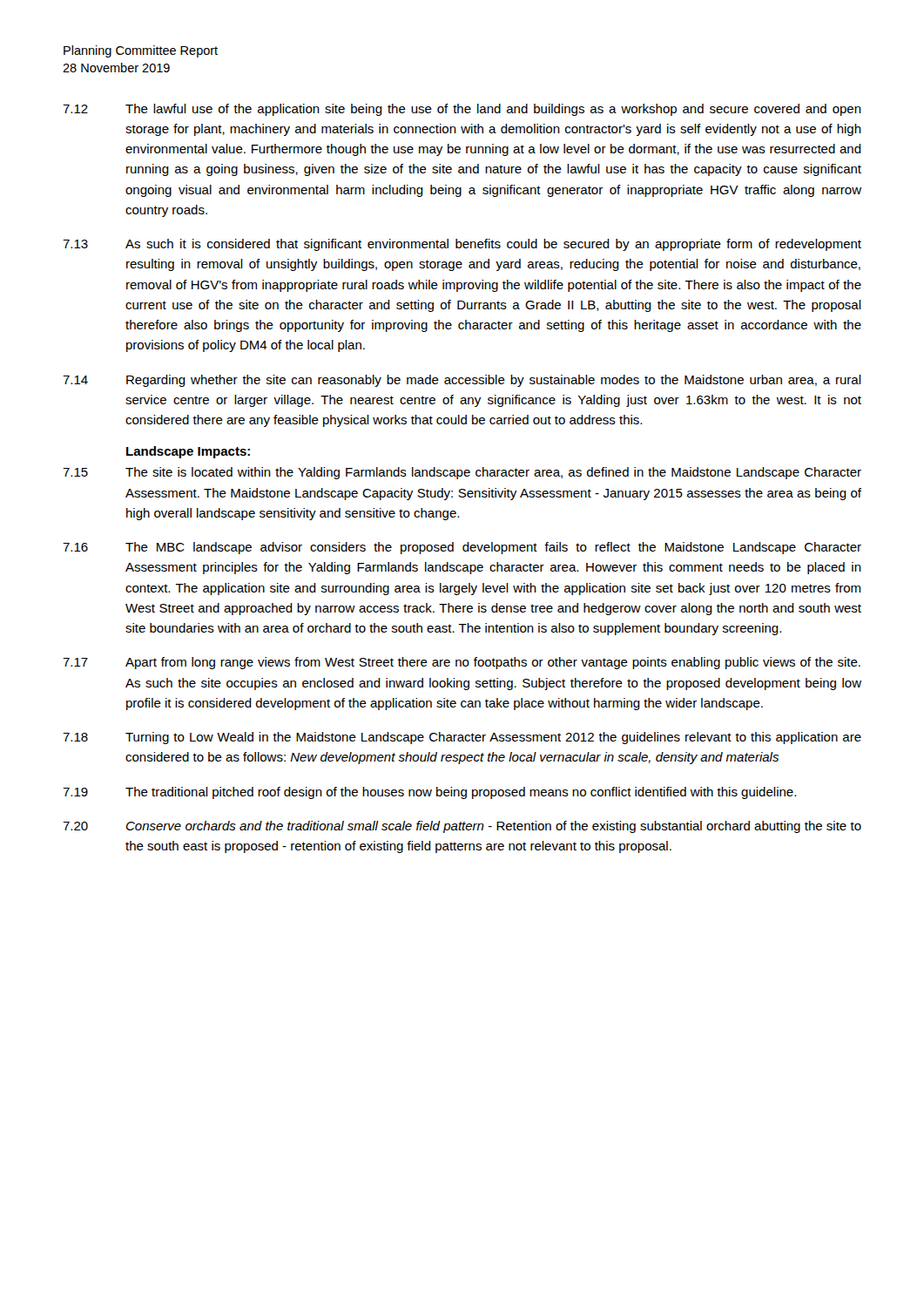Locate the text starting "7.19 The traditional"
This screenshot has width=924, height=1307.
(x=462, y=791)
